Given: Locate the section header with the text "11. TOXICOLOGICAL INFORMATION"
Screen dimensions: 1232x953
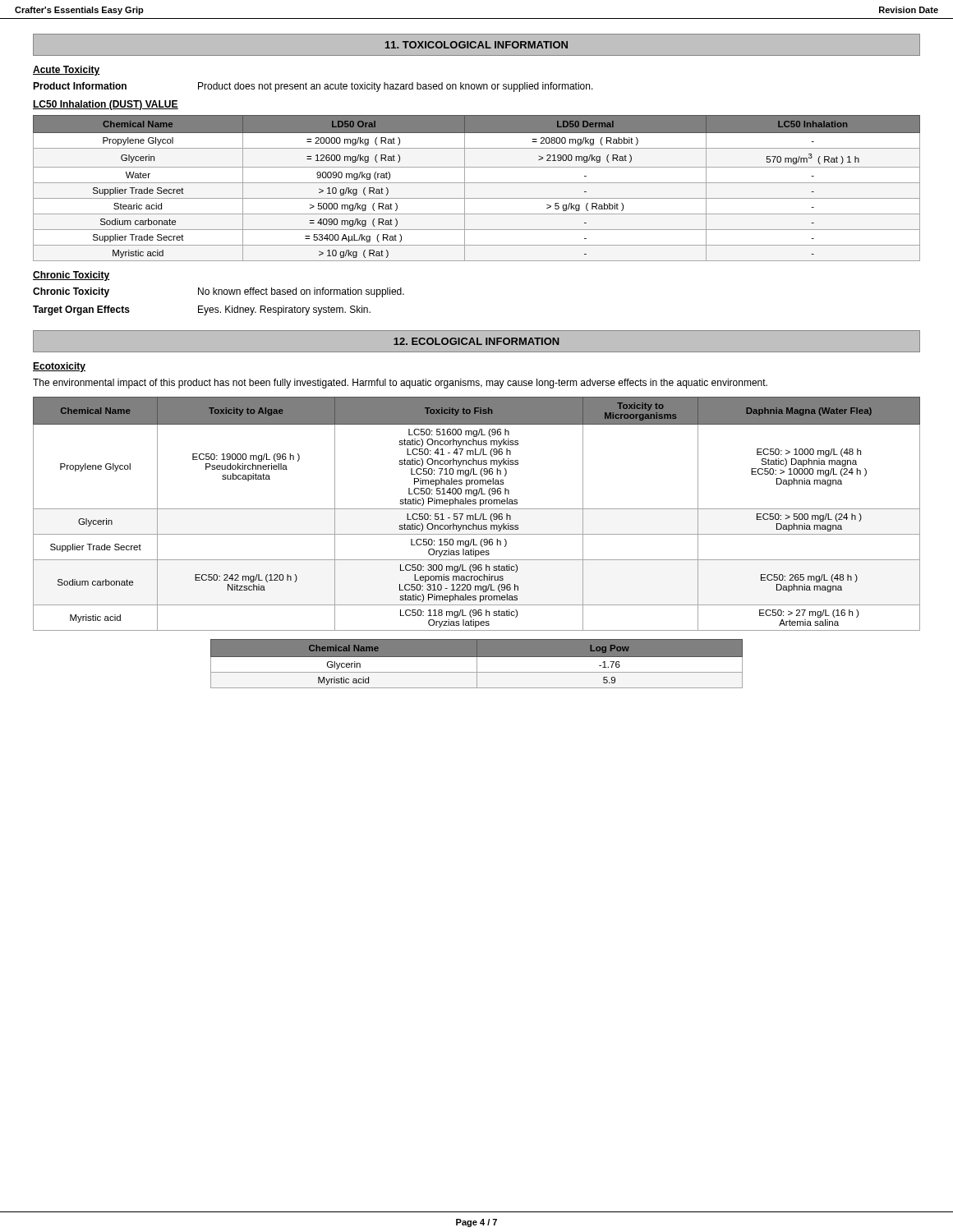Looking at the screenshot, I should 476,45.
